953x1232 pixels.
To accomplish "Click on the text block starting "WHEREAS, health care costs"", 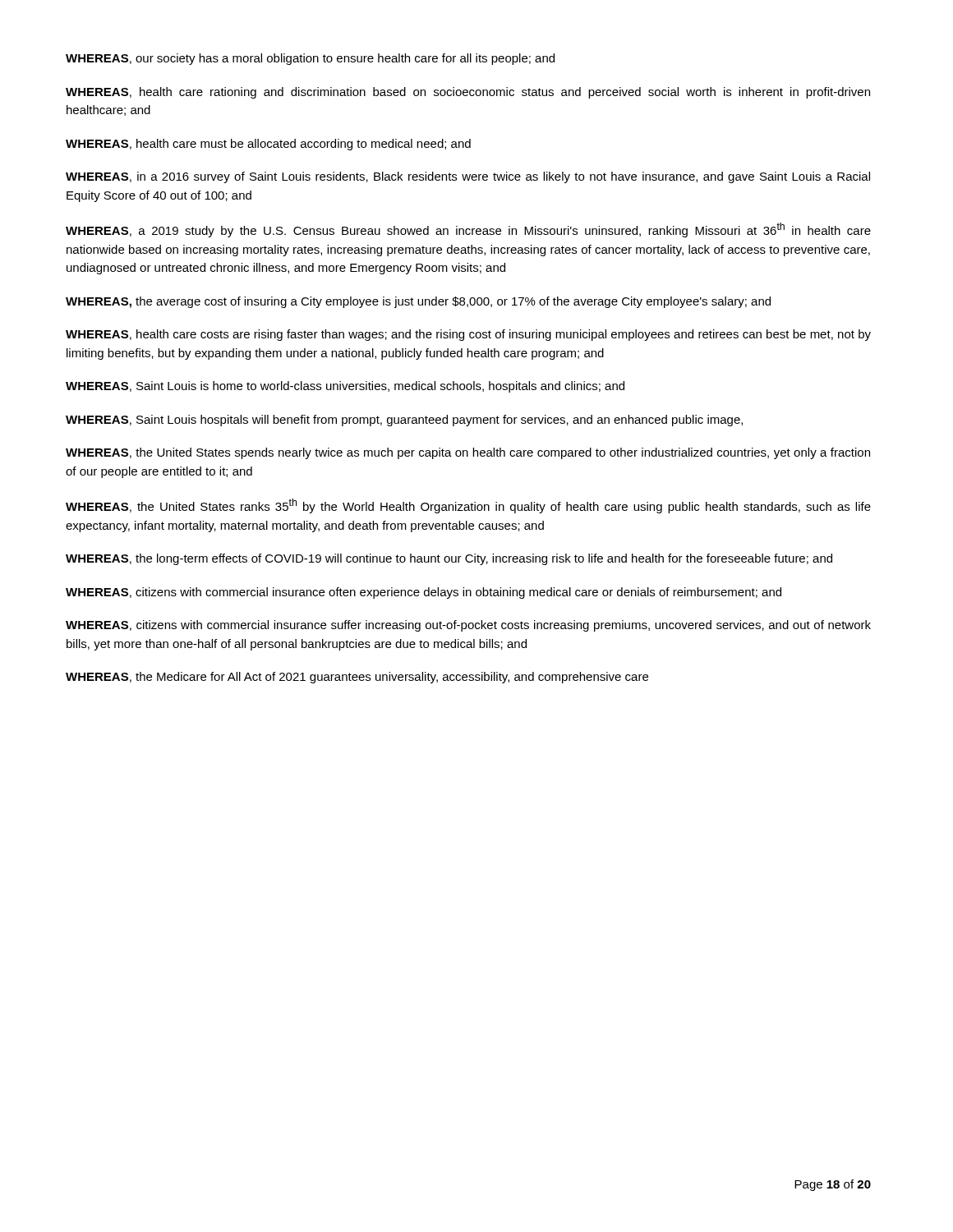I will pyautogui.click(x=468, y=343).
